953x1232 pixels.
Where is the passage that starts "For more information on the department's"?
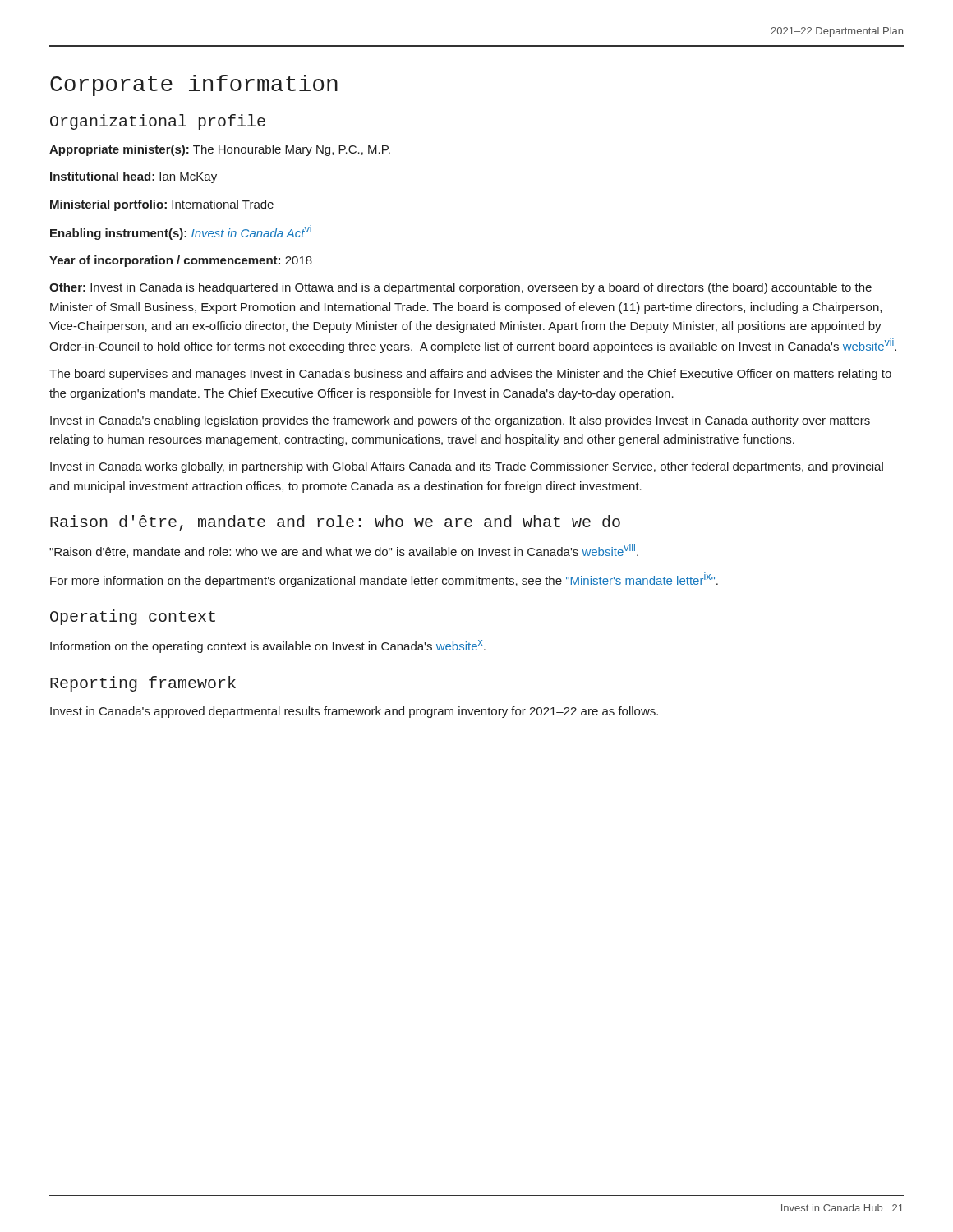pos(384,579)
